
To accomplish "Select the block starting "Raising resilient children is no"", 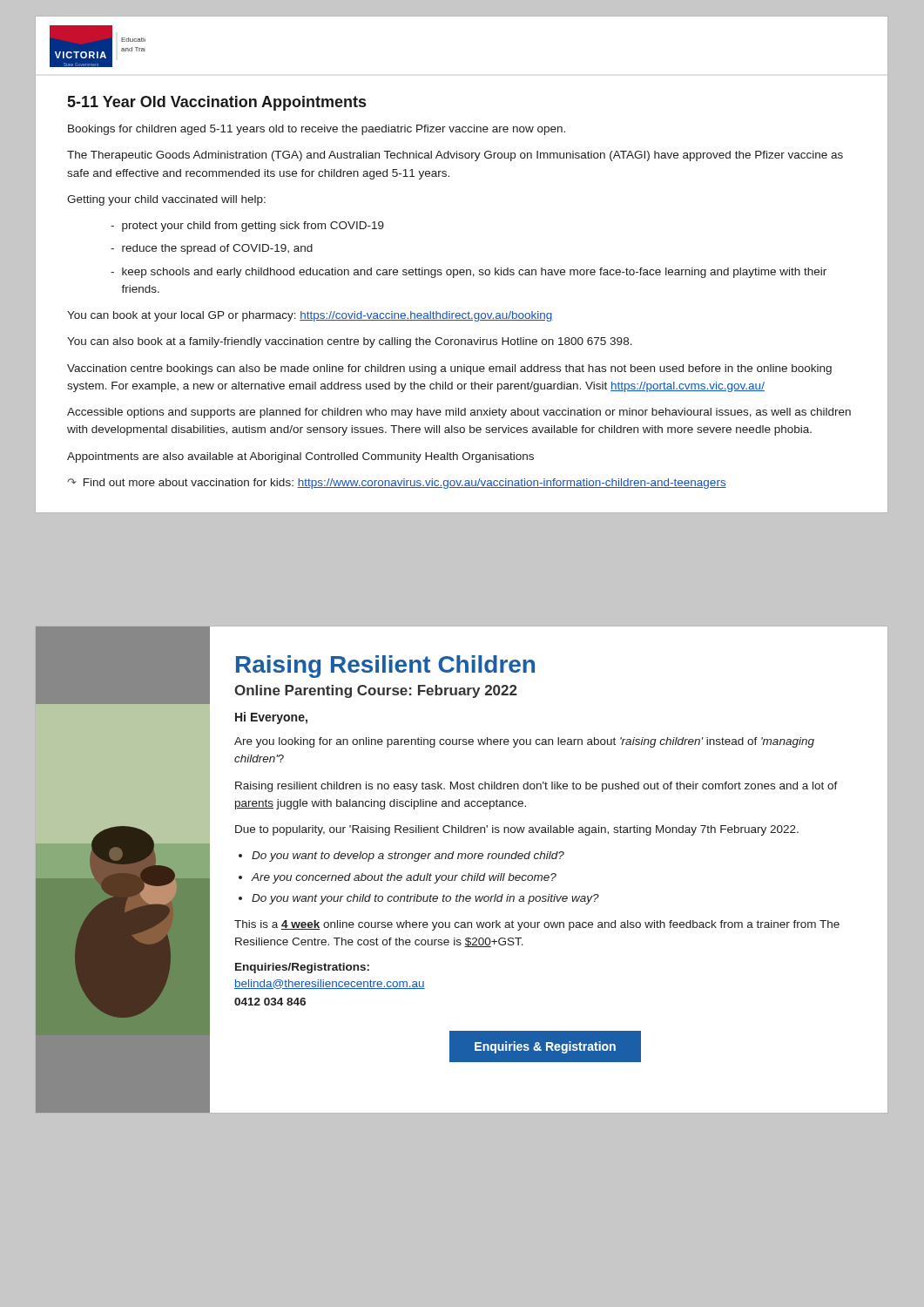I will [545, 794].
